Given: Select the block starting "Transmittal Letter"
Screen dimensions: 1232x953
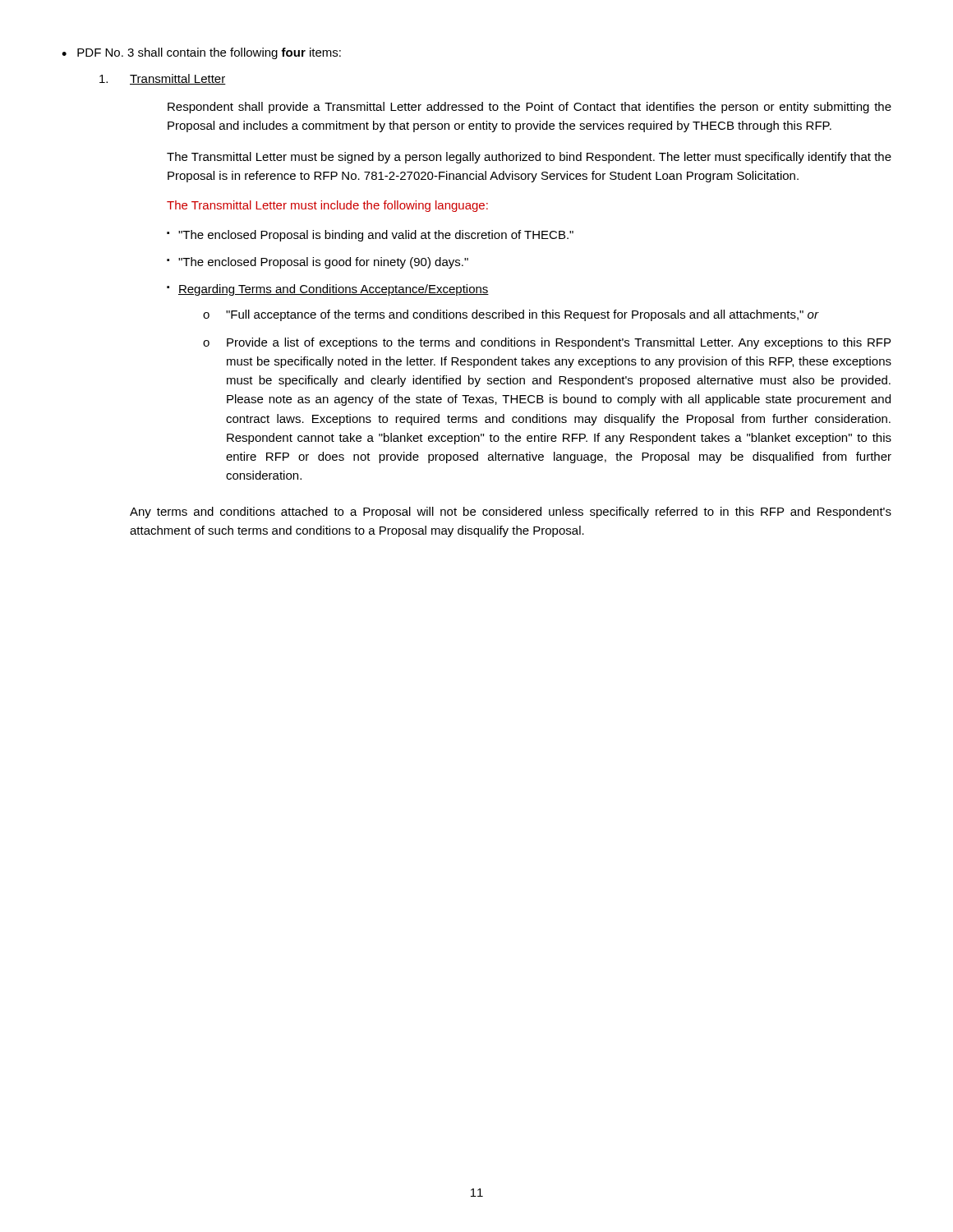Looking at the screenshot, I should tap(162, 78).
